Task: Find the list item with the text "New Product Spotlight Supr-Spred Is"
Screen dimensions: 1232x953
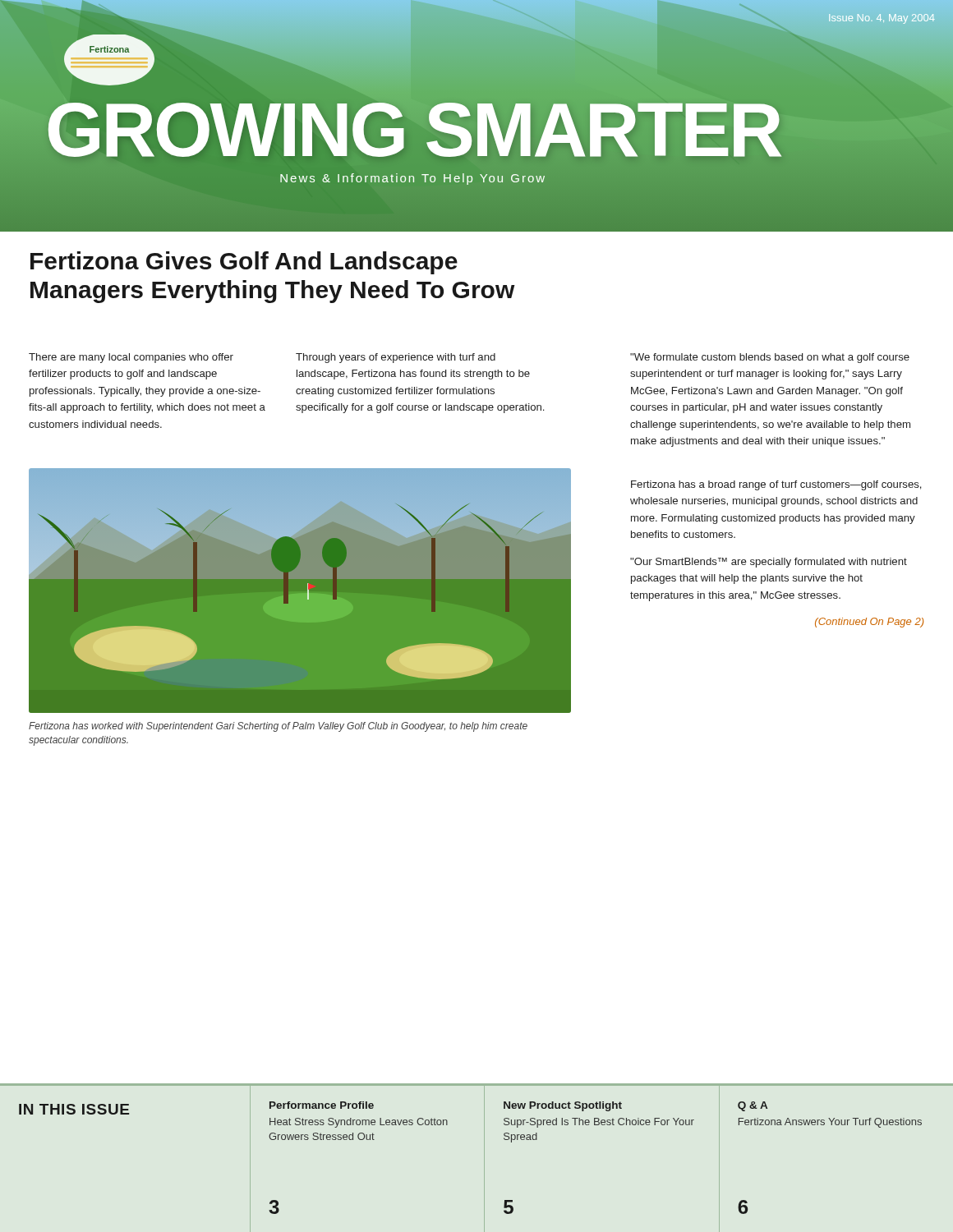Action: tap(602, 1122)
